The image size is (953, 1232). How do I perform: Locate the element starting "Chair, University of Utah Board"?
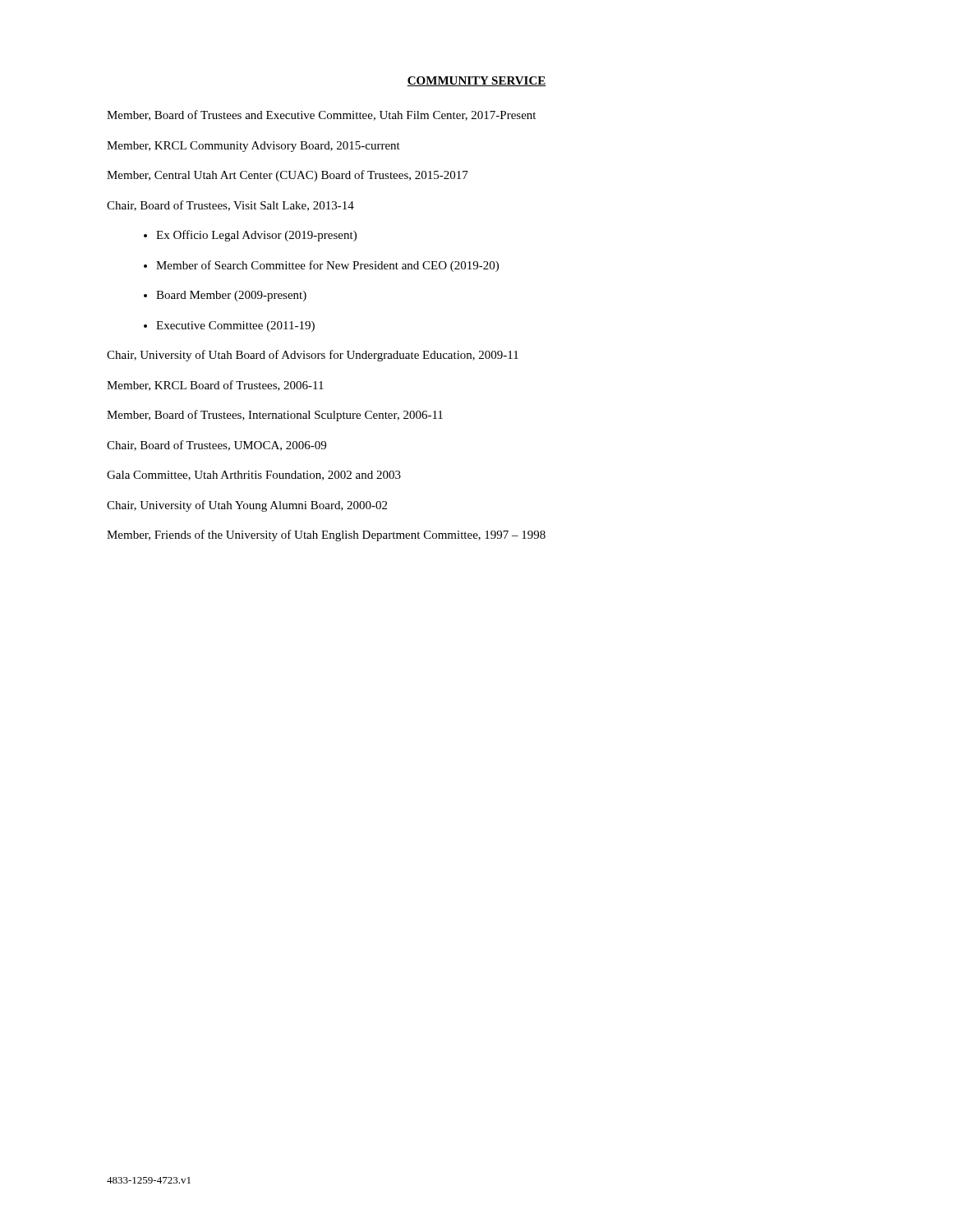point(313,355)
